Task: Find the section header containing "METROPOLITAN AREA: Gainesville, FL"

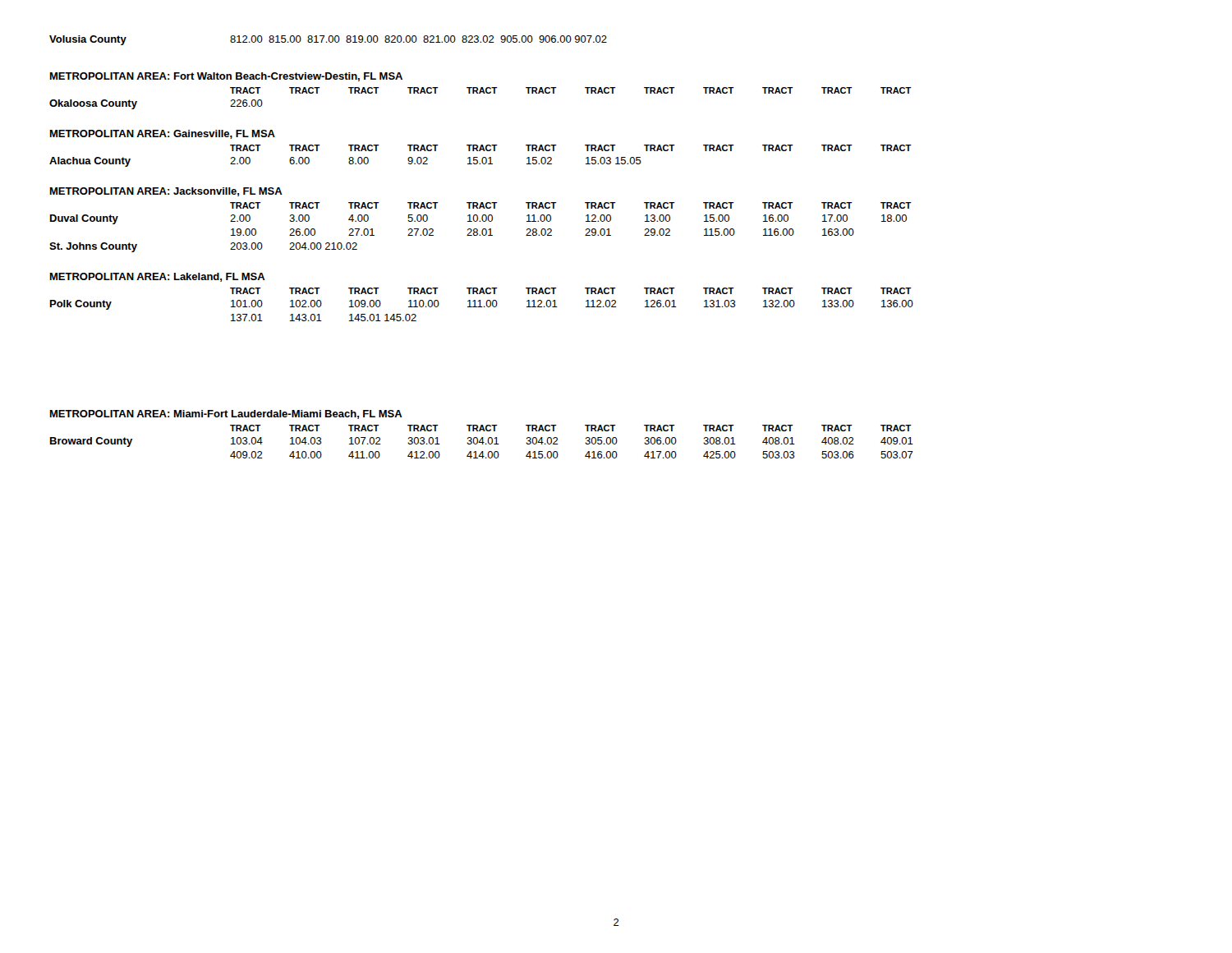Action: tap(162, 134)
